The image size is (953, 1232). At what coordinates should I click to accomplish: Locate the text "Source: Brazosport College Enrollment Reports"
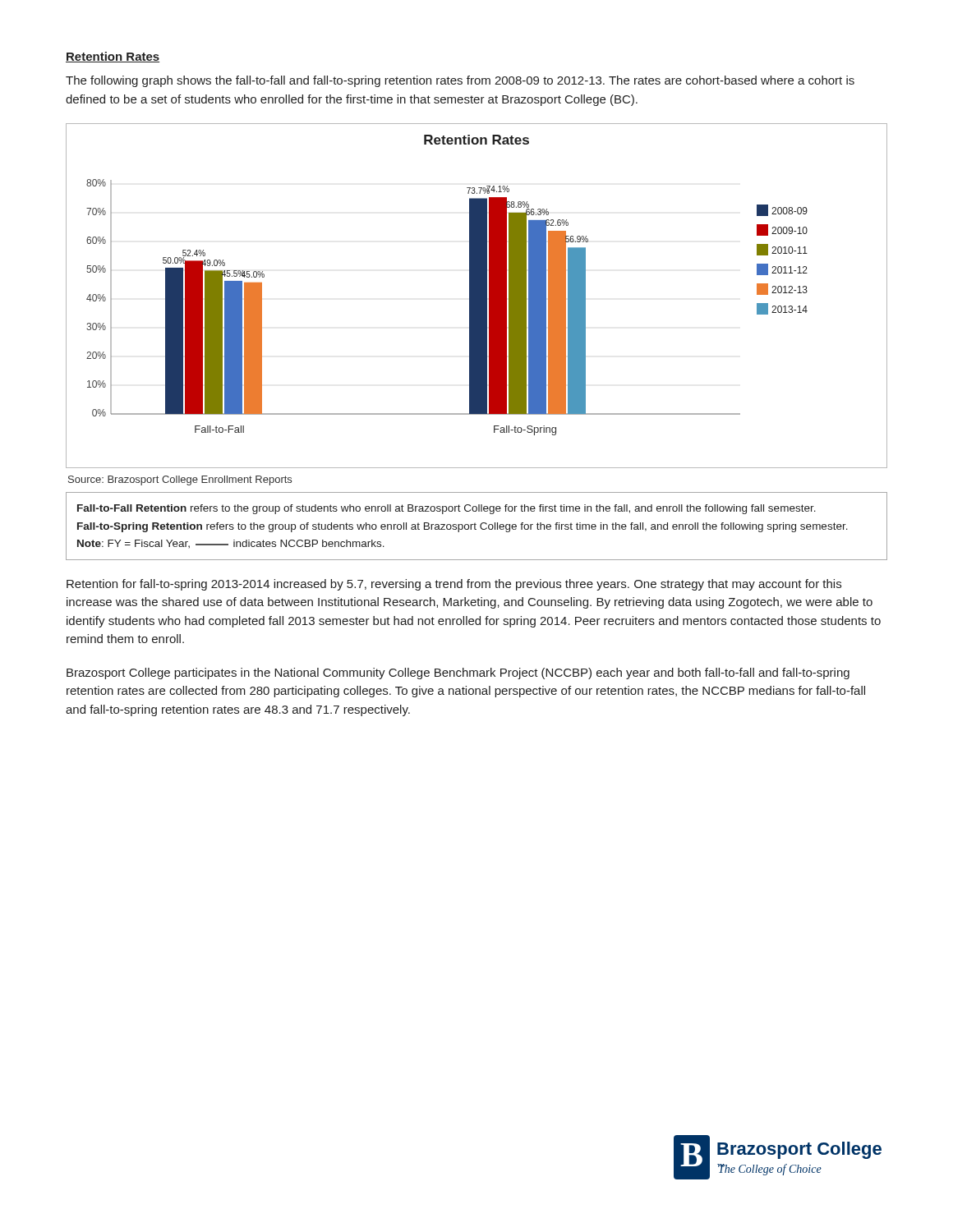[x=180, y=479]
